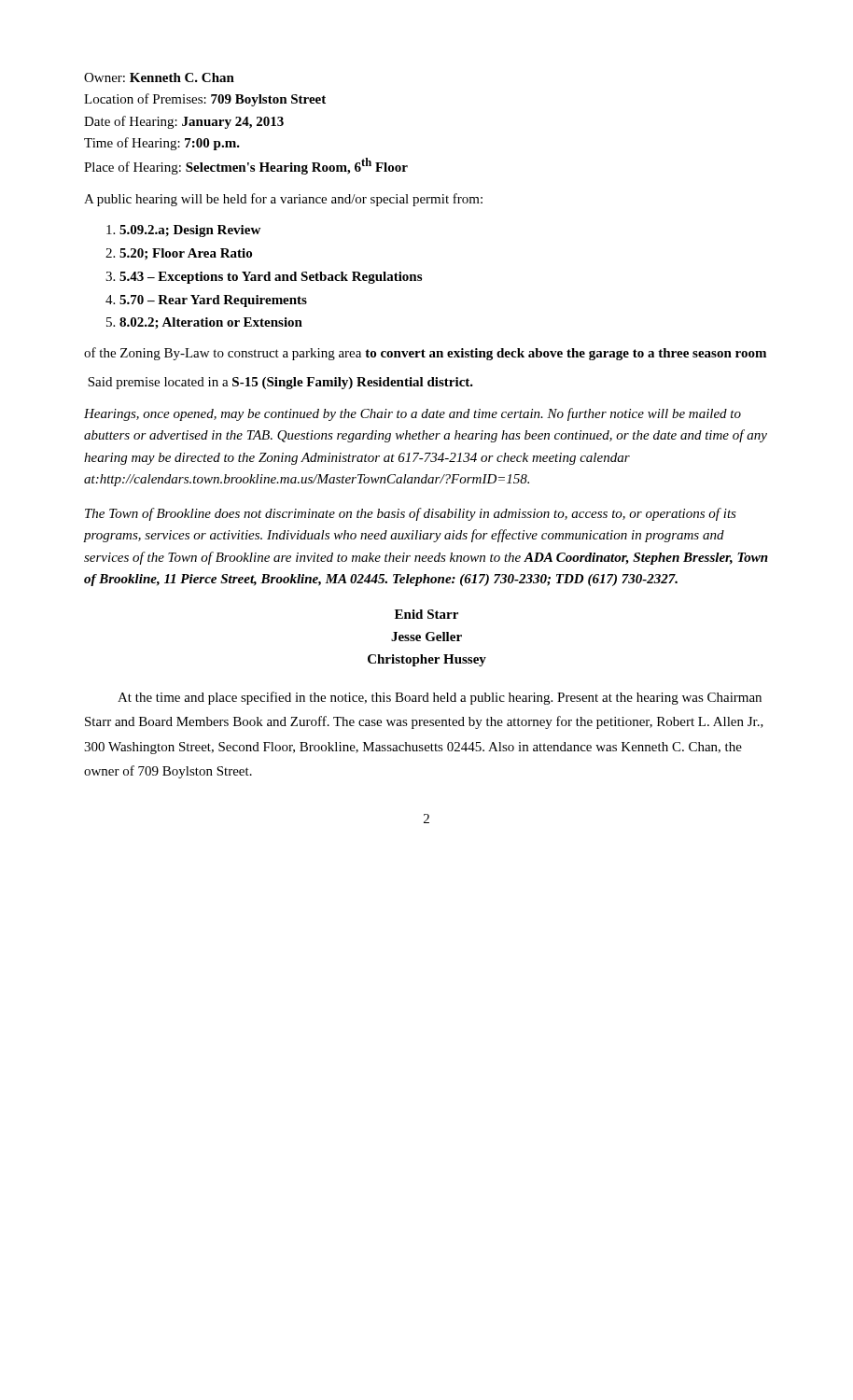853x1400 pixels.
Task: Navigate to the passage starting "of the Zoning"
Action: [425, 353]
